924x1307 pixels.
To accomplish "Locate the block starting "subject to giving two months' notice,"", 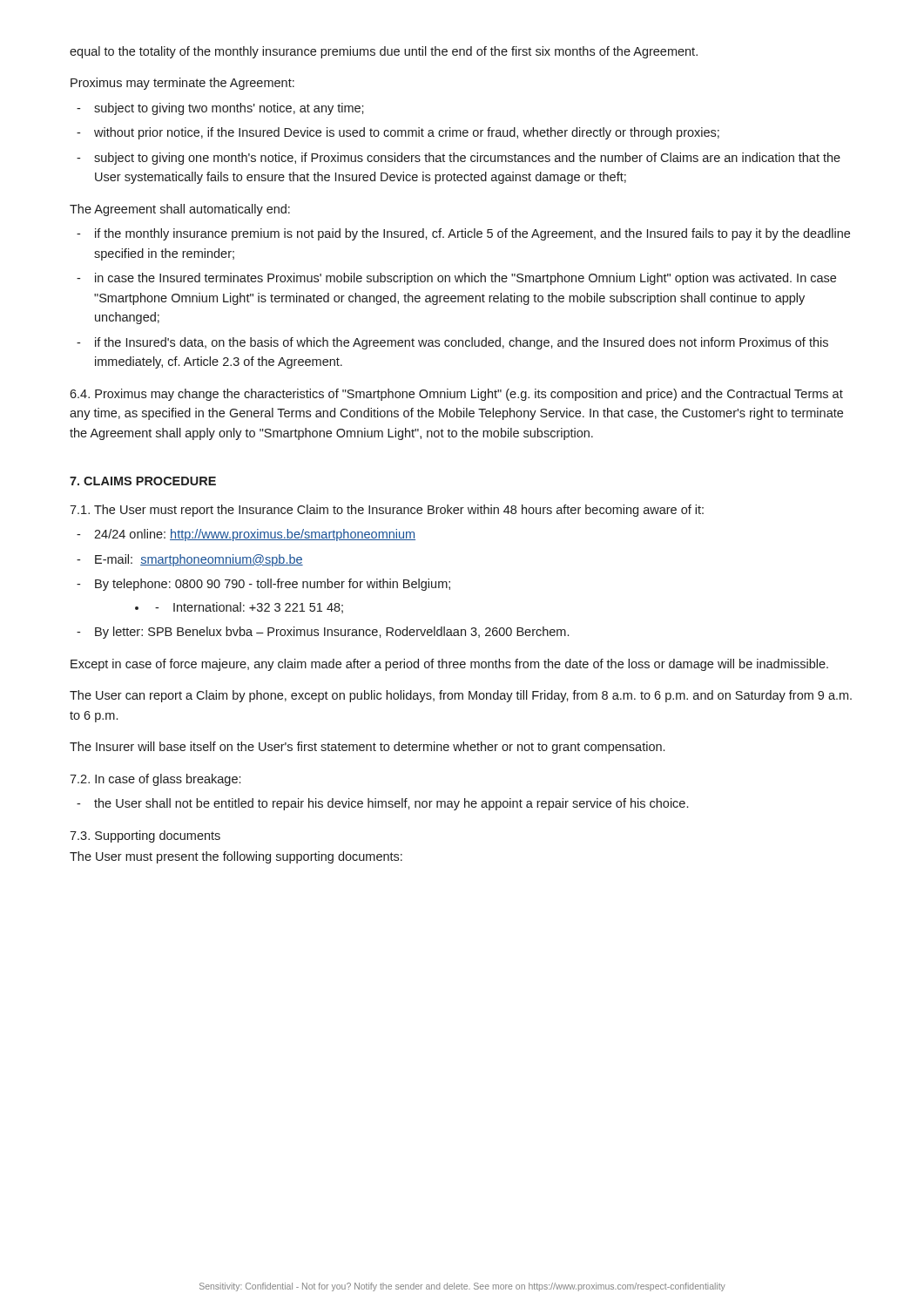I will pyautogui.click(x=229, y=108).
